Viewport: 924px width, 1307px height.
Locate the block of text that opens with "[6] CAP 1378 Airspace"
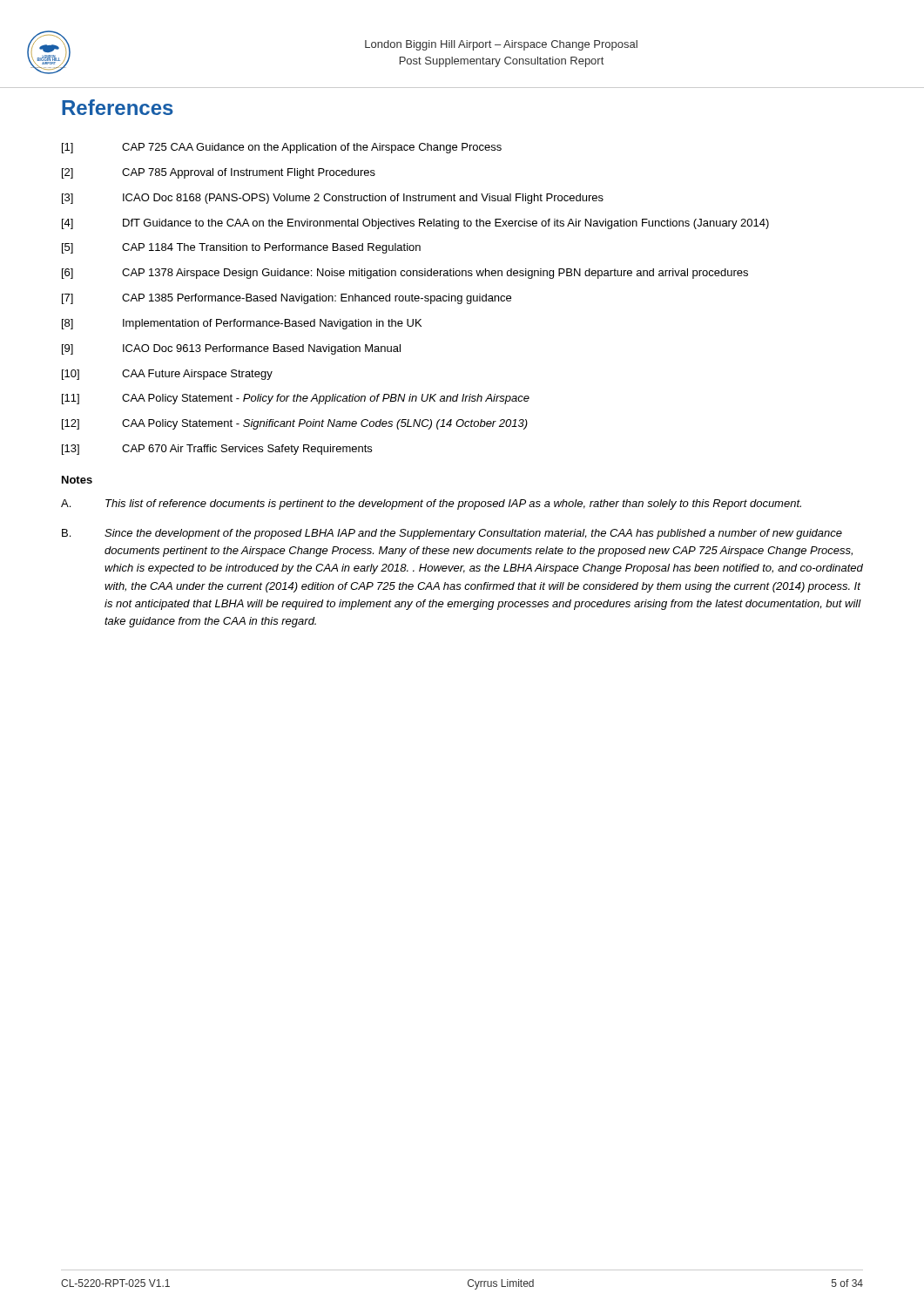point(462,273)
